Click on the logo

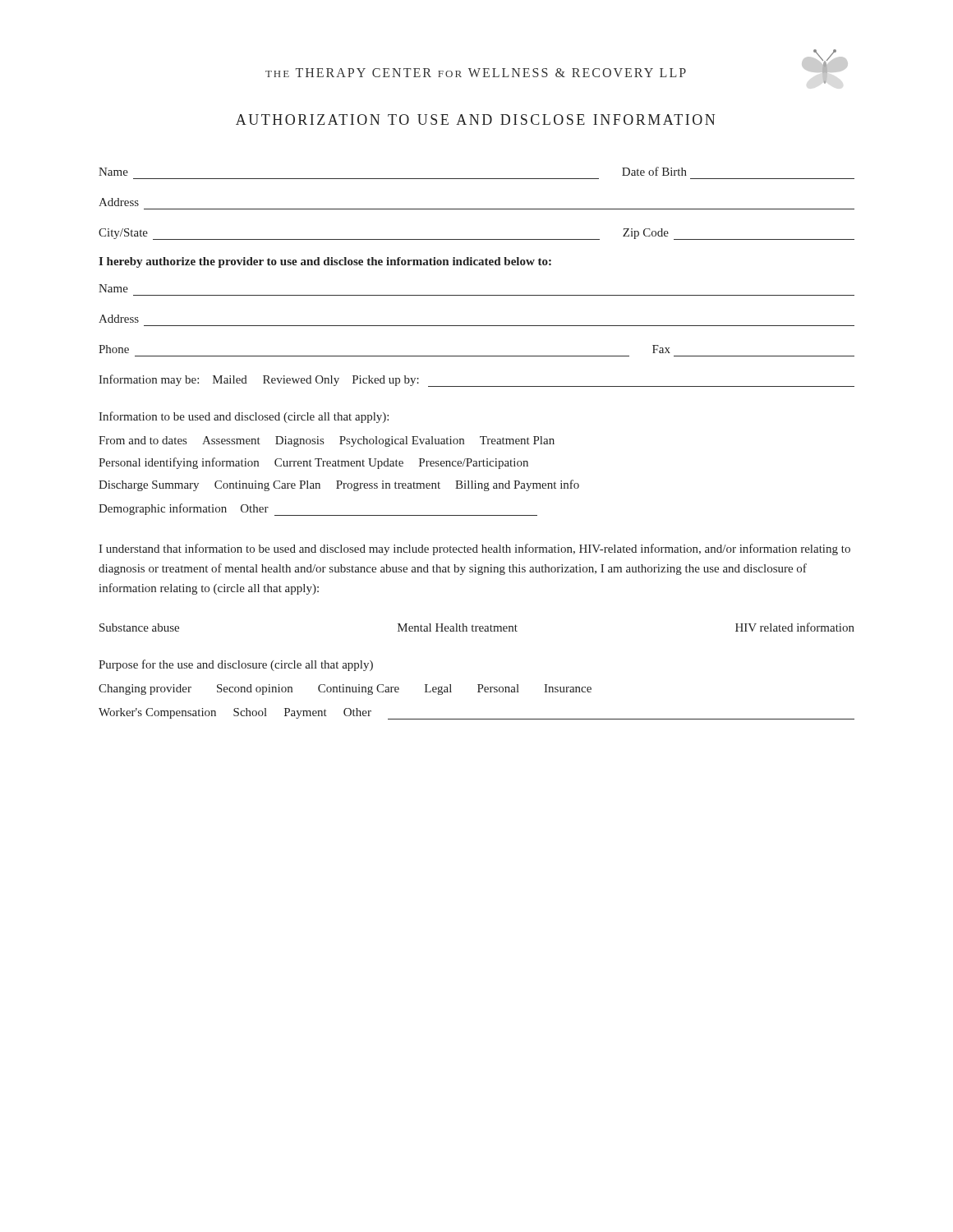[825, 68]
